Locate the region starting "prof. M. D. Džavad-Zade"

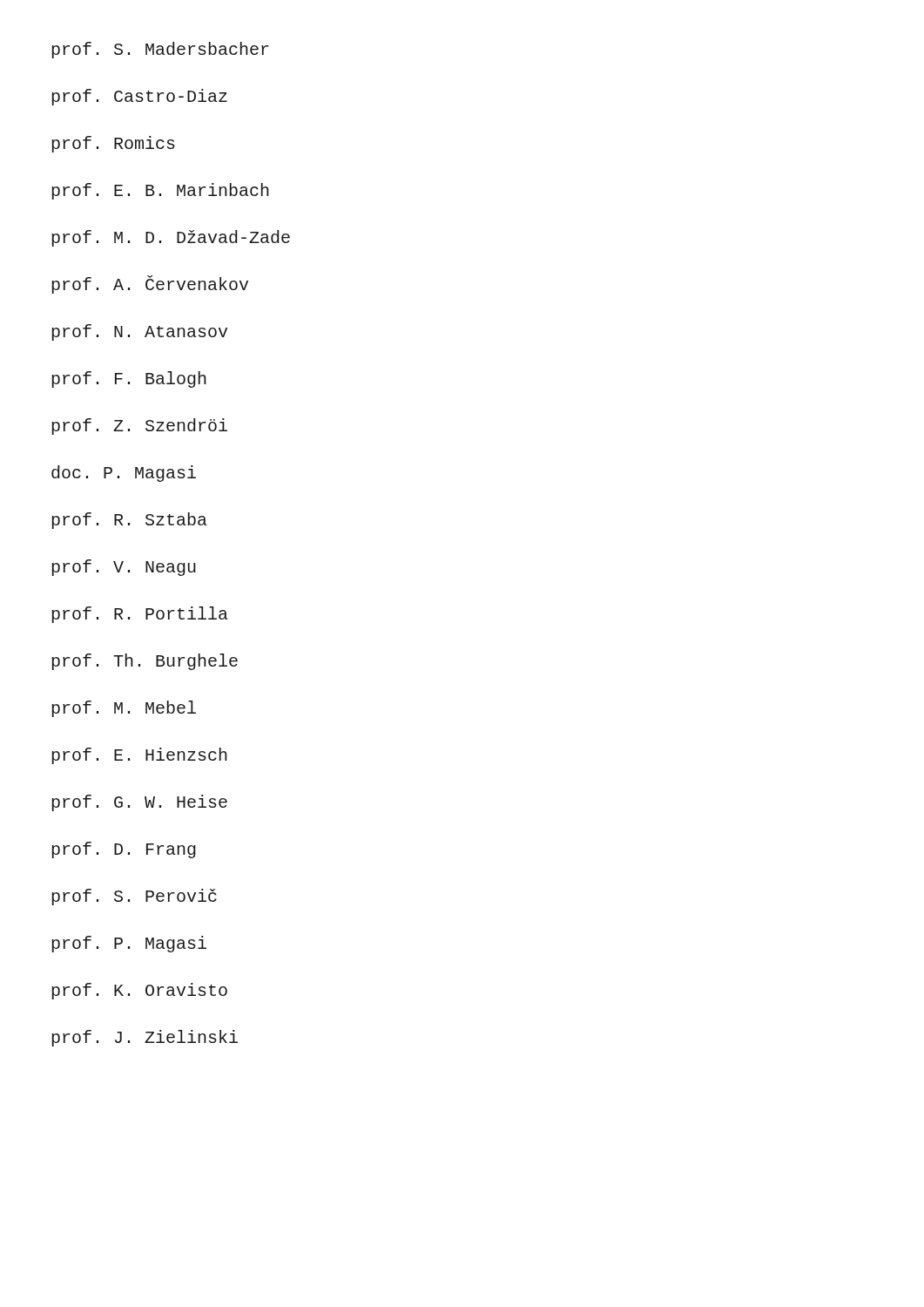tap(171, 239)
